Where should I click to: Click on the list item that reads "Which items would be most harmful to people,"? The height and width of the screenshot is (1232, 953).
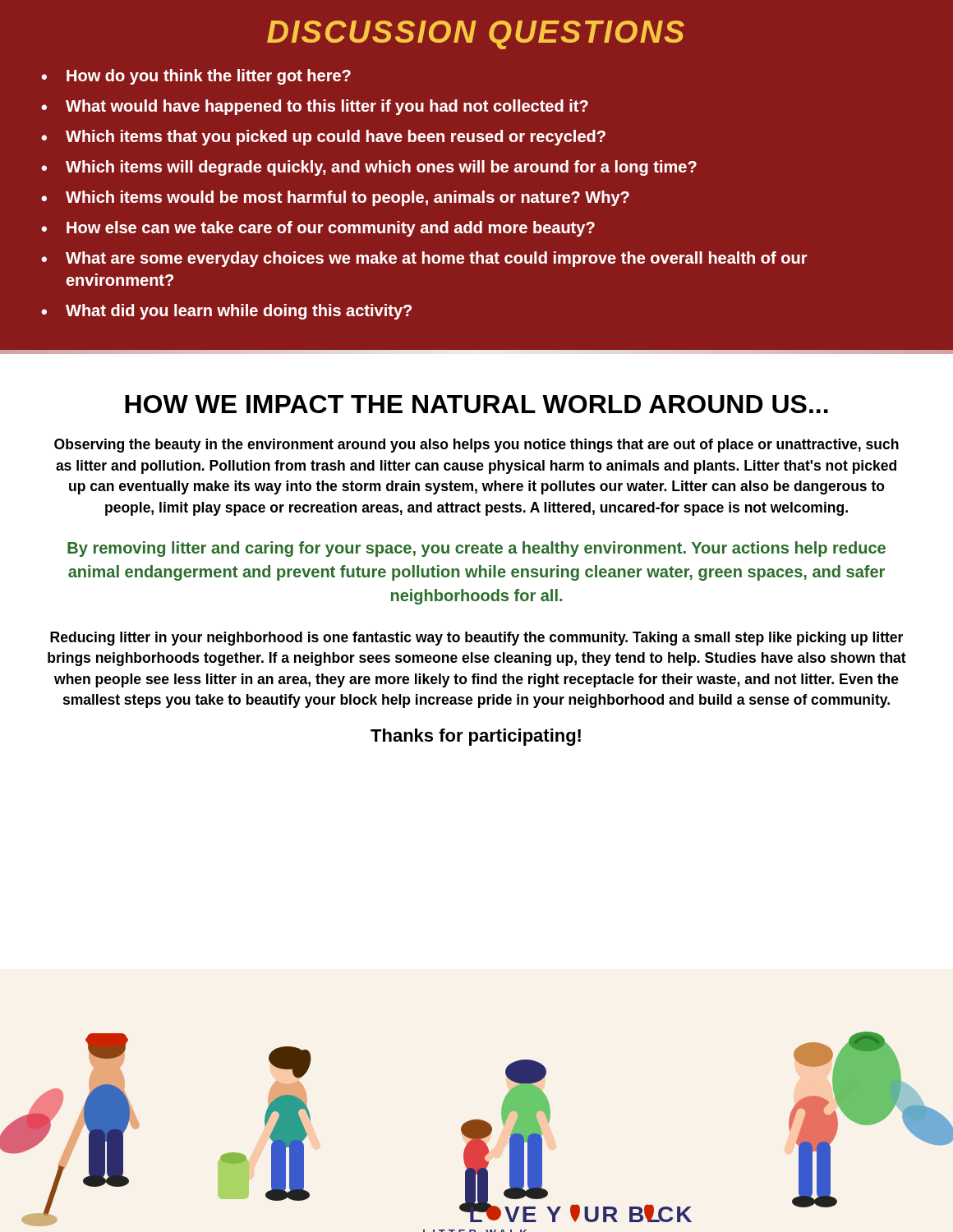476,197
